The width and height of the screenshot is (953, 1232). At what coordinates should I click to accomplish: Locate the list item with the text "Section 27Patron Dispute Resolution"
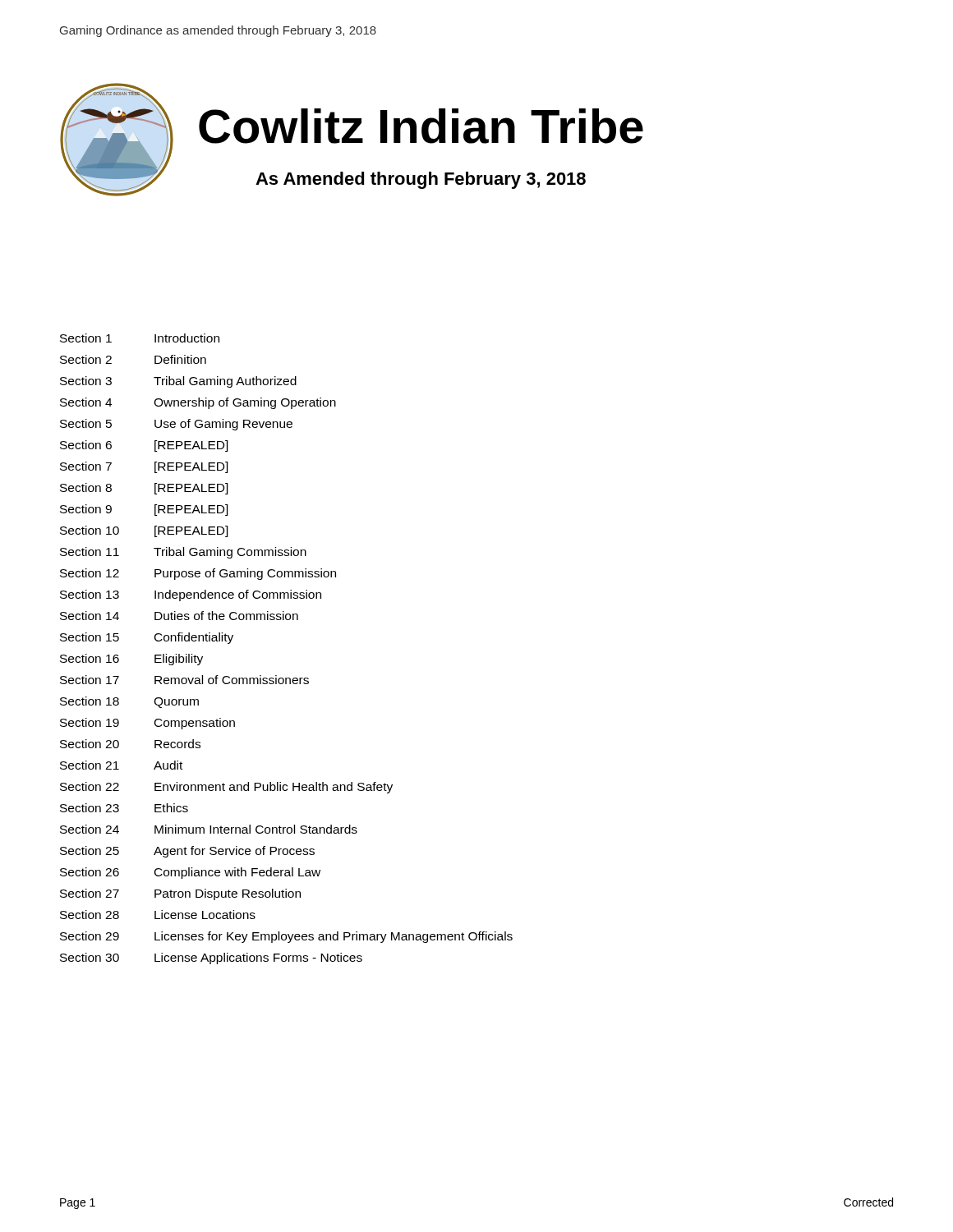point(180,894)
